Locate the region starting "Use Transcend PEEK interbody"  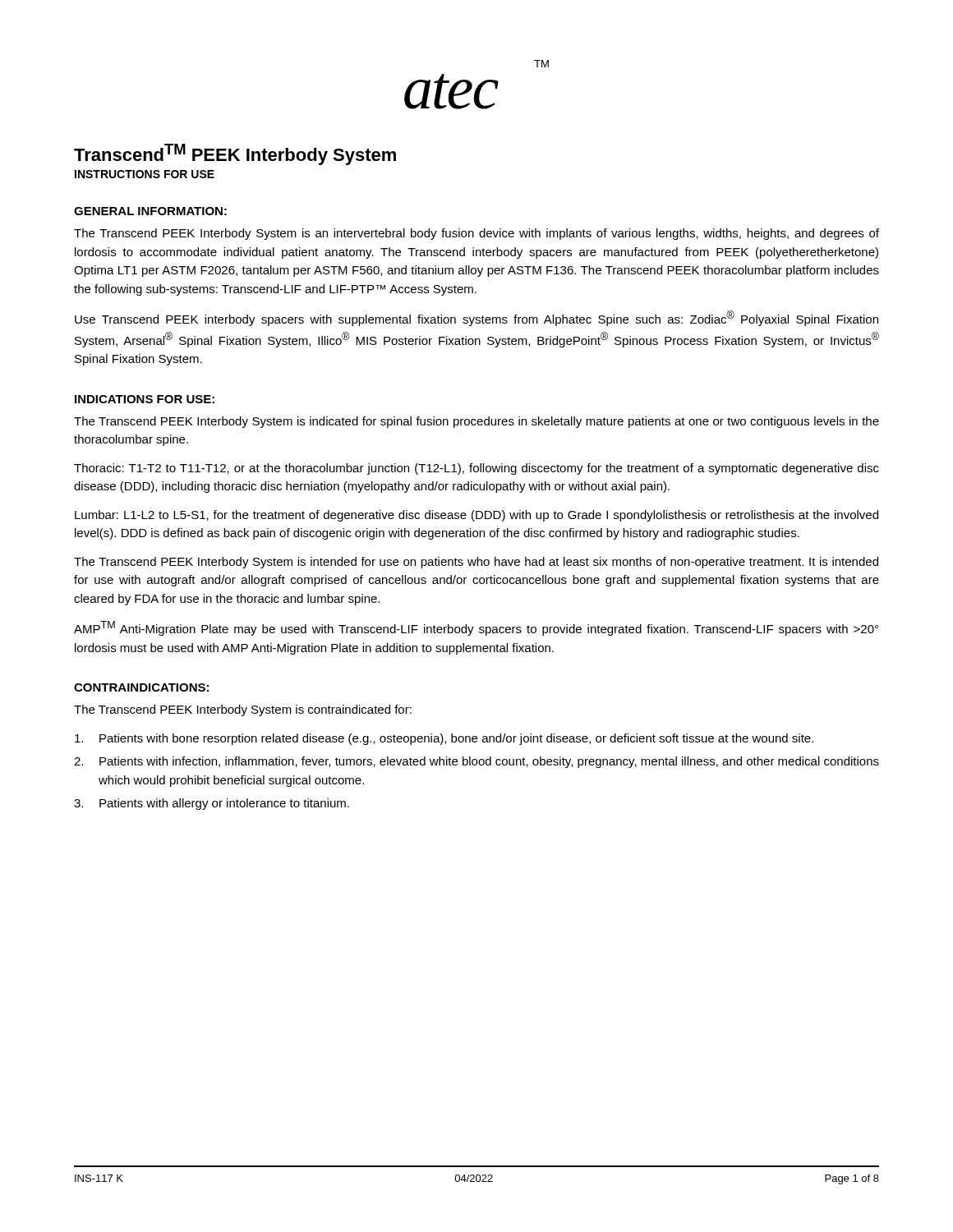tap(476, 338)
